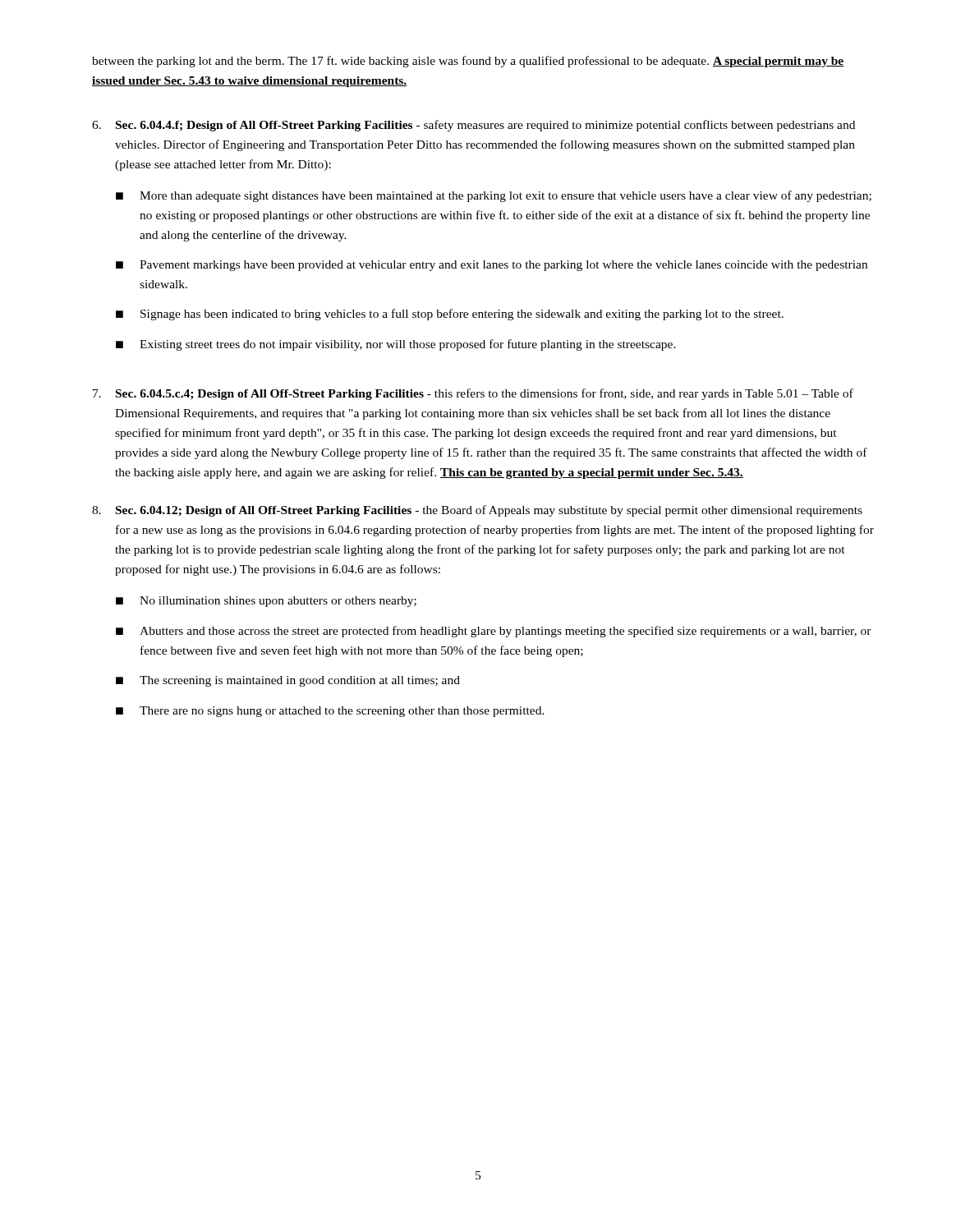956x1232 pixels.
Task: Point to the block starting "■ There are no signs hung or attached"
Action: tap(494, 711)
